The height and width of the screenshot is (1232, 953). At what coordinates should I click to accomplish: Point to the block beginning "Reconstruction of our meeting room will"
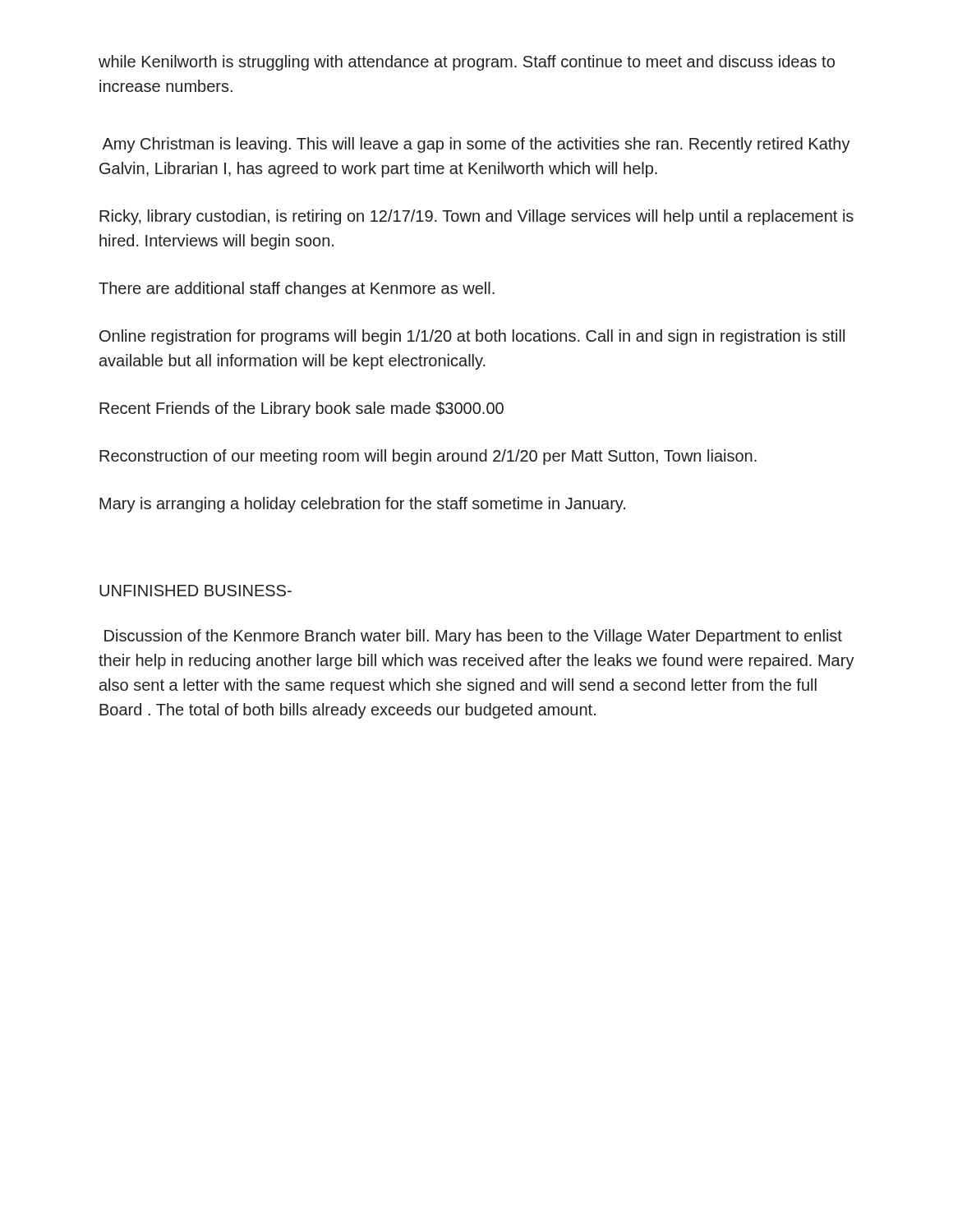428,456
